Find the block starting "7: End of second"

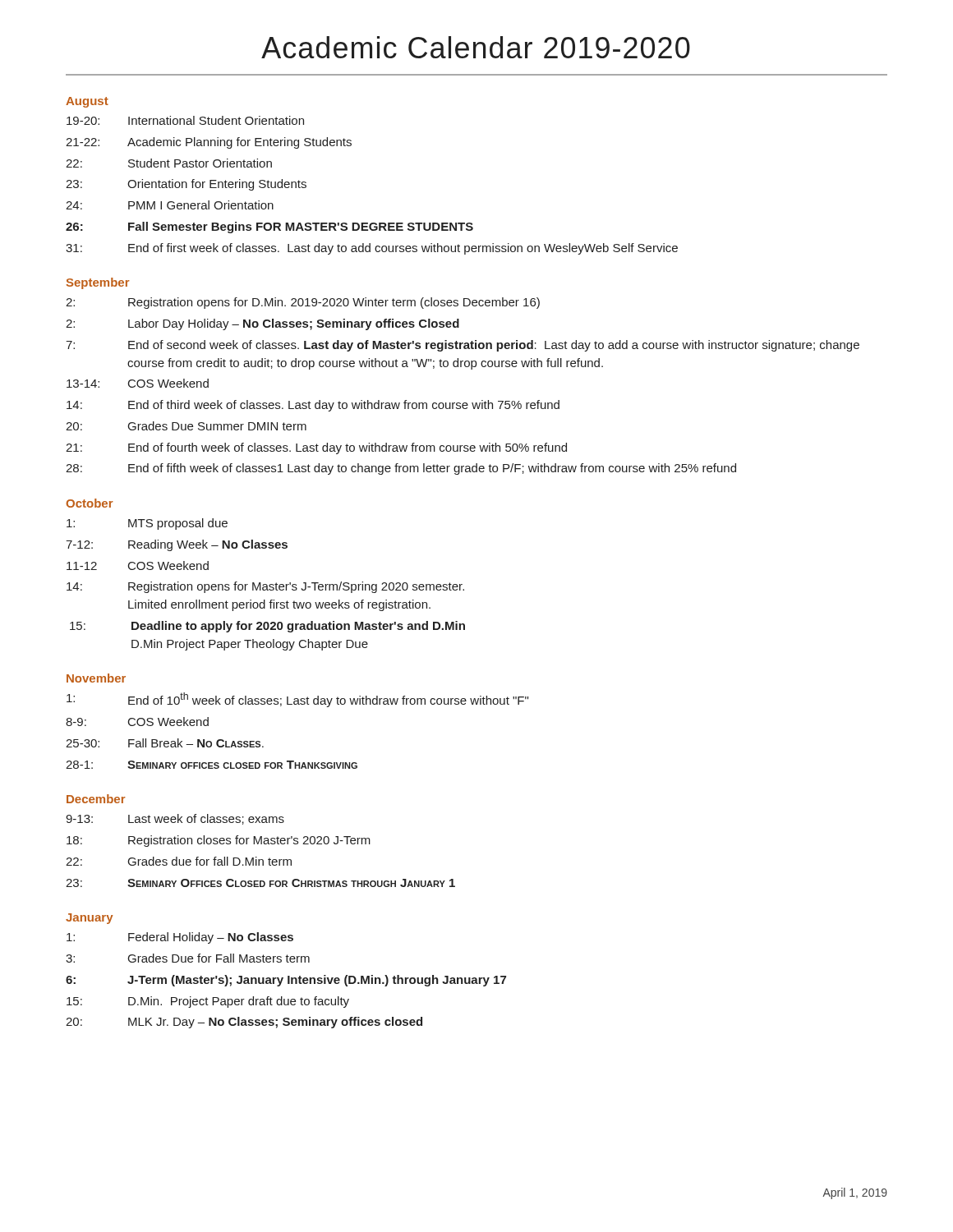(476, 354)
